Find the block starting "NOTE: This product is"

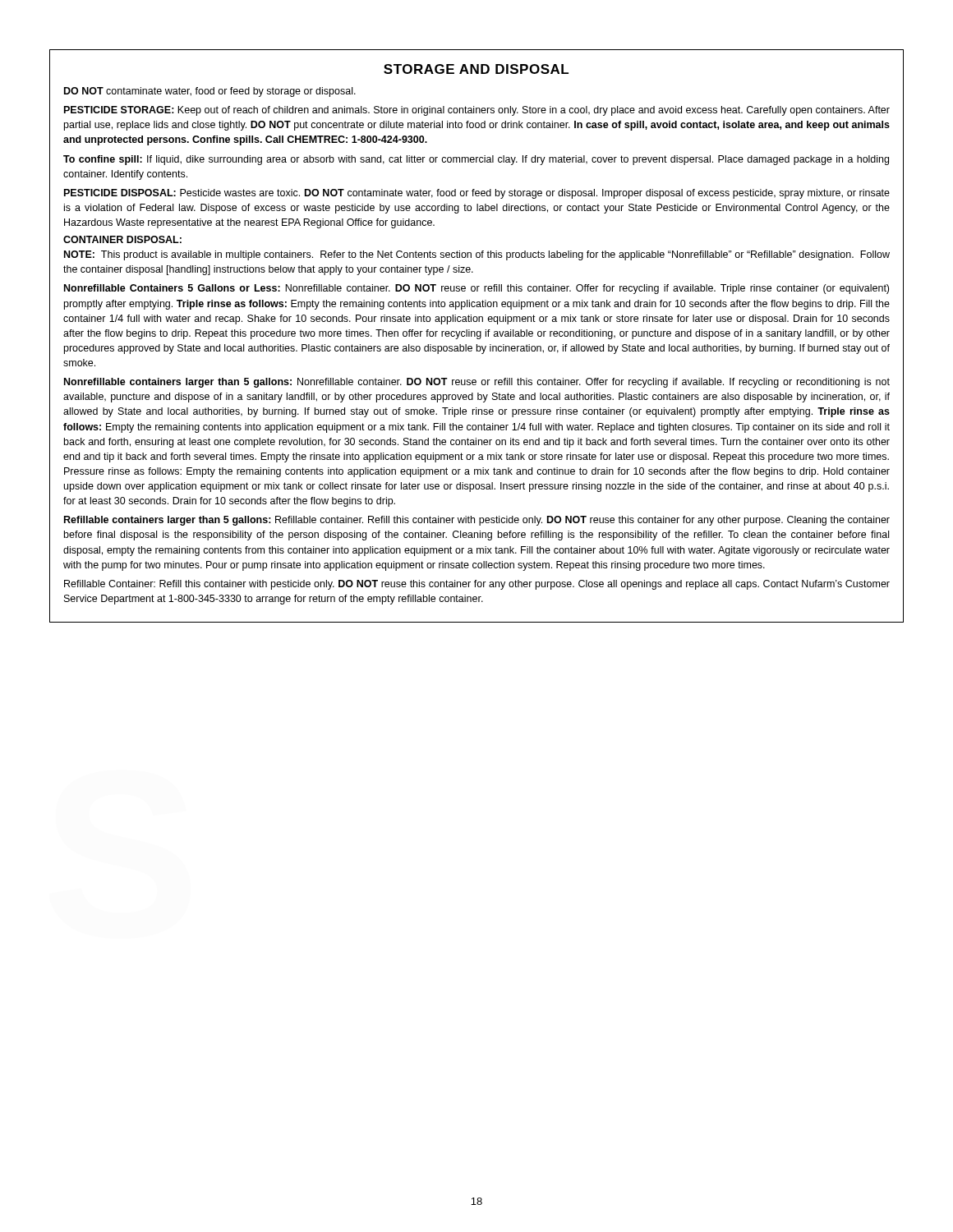476,262
